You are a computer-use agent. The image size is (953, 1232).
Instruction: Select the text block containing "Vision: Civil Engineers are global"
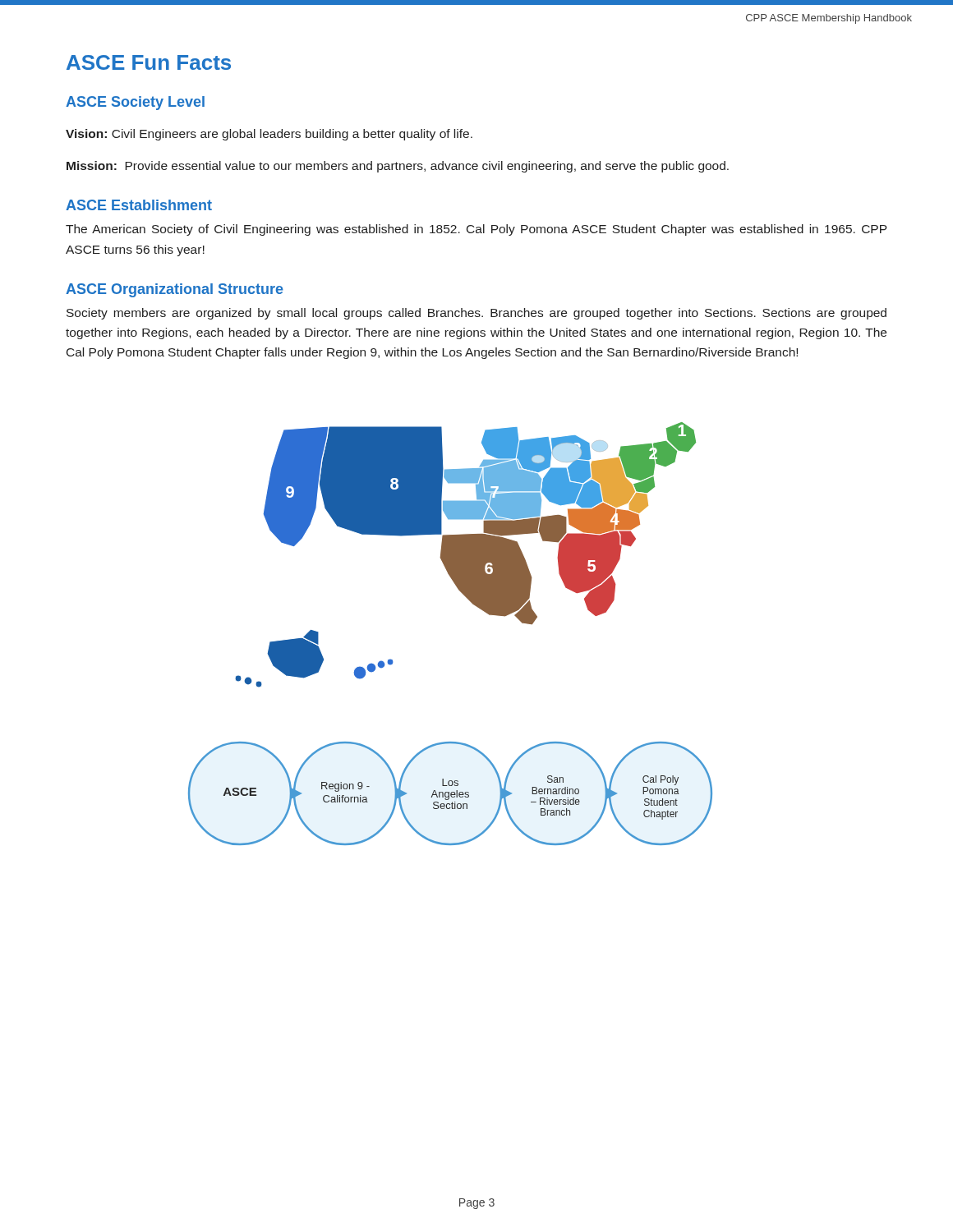click(x=269, y=135)
